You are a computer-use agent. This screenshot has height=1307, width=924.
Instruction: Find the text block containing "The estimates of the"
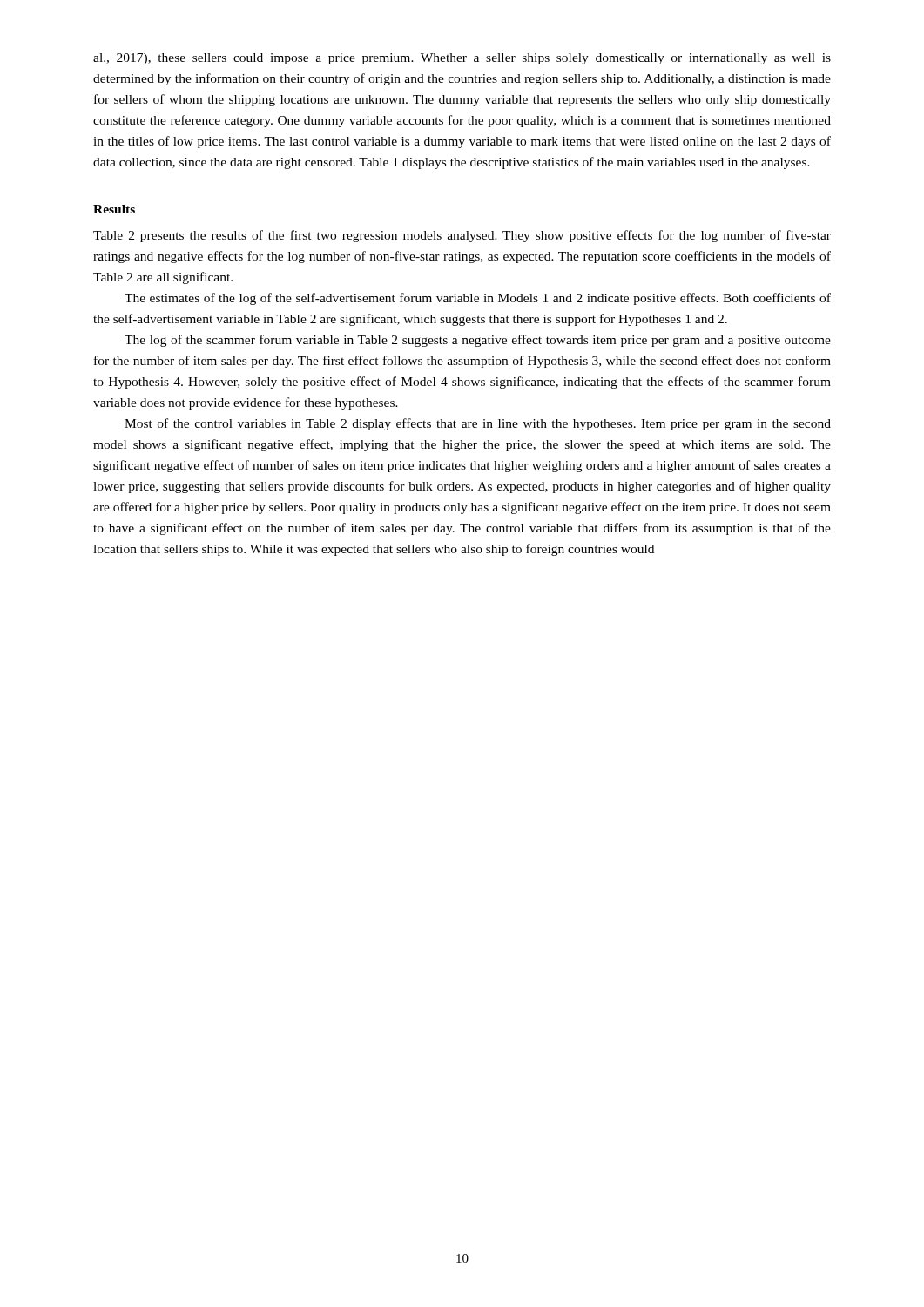pyautogui.click(x=462, y=309)
